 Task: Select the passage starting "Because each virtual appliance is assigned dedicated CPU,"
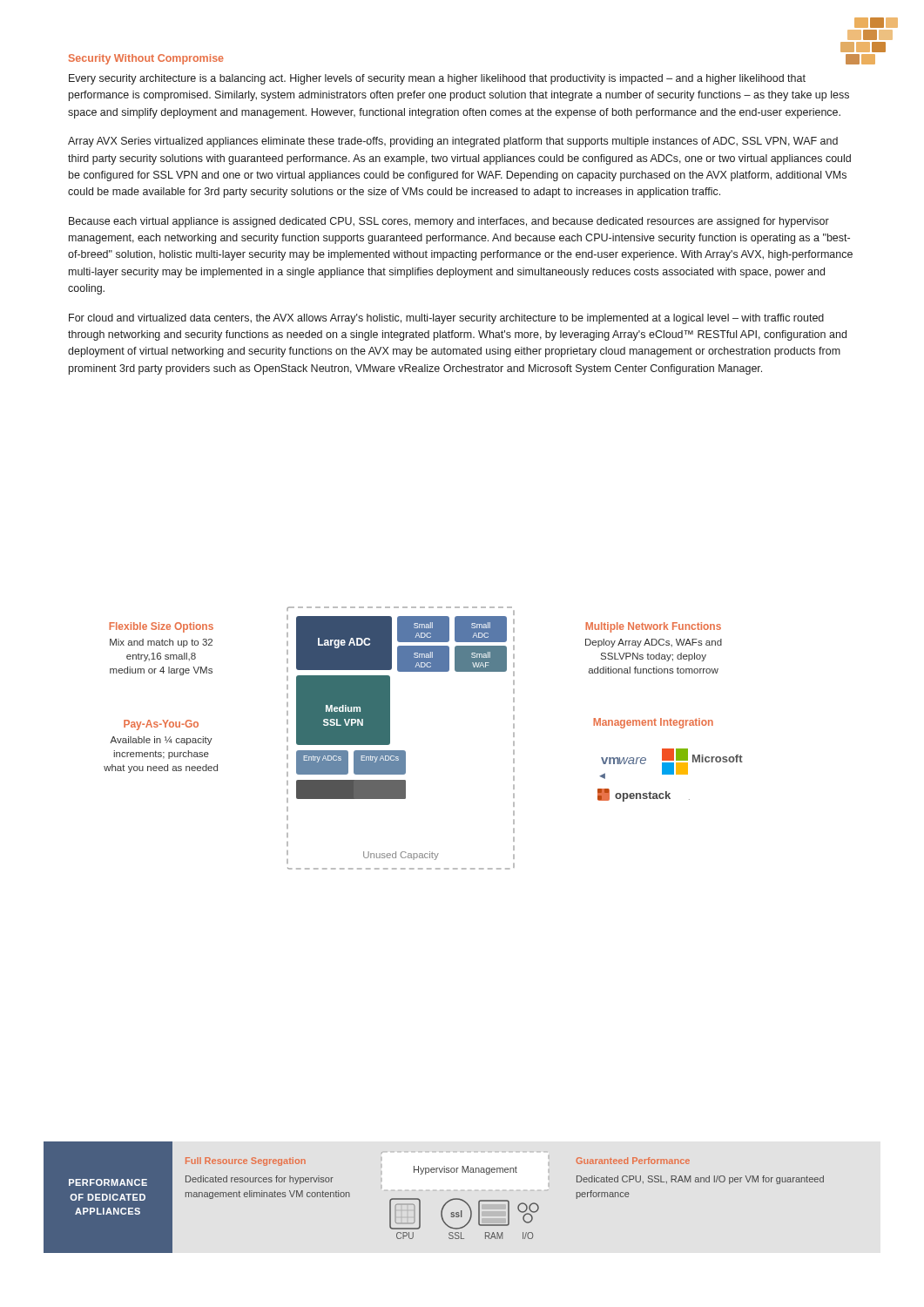tap(460, 255)
